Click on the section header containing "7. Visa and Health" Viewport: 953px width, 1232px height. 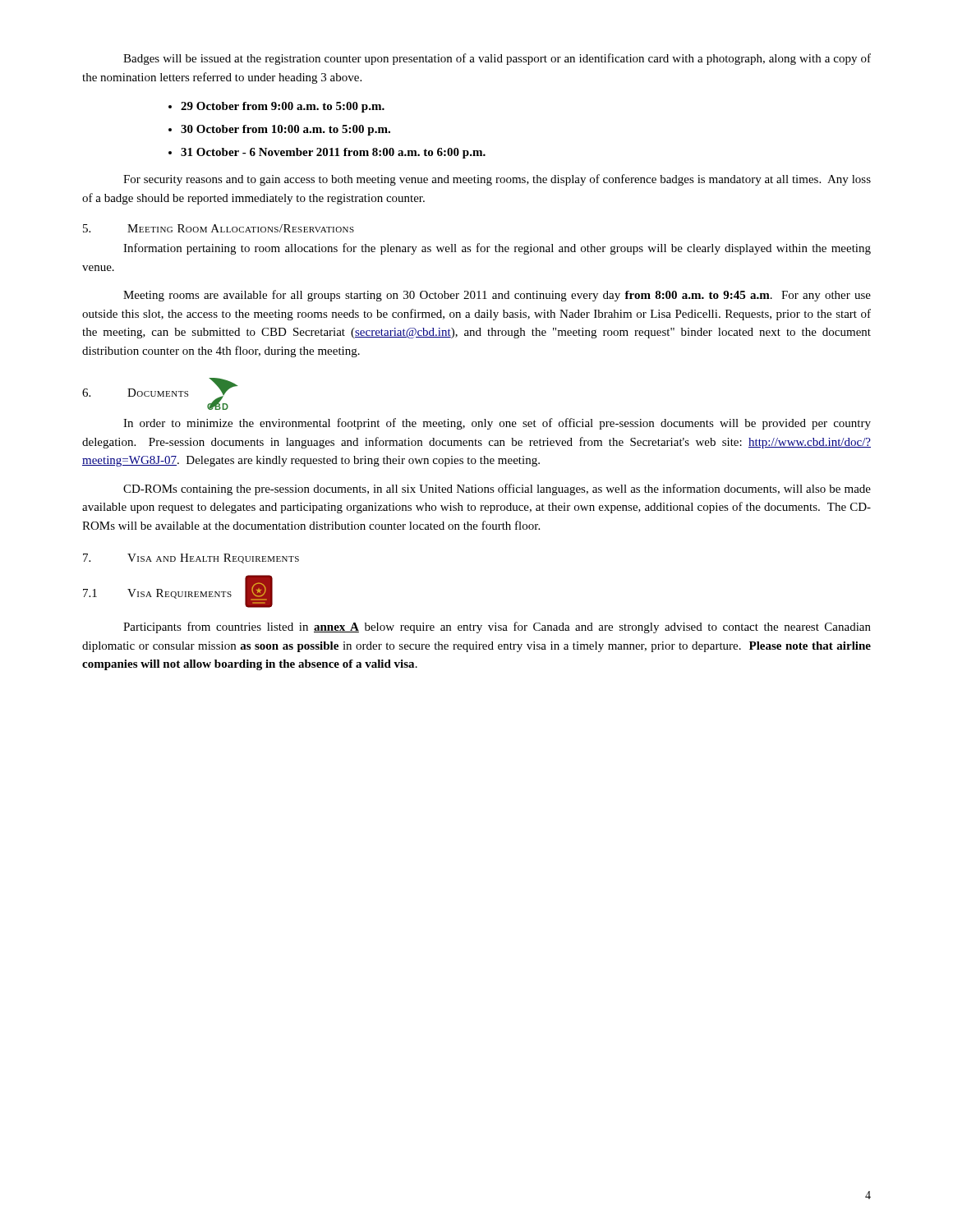tap(191, 558)
